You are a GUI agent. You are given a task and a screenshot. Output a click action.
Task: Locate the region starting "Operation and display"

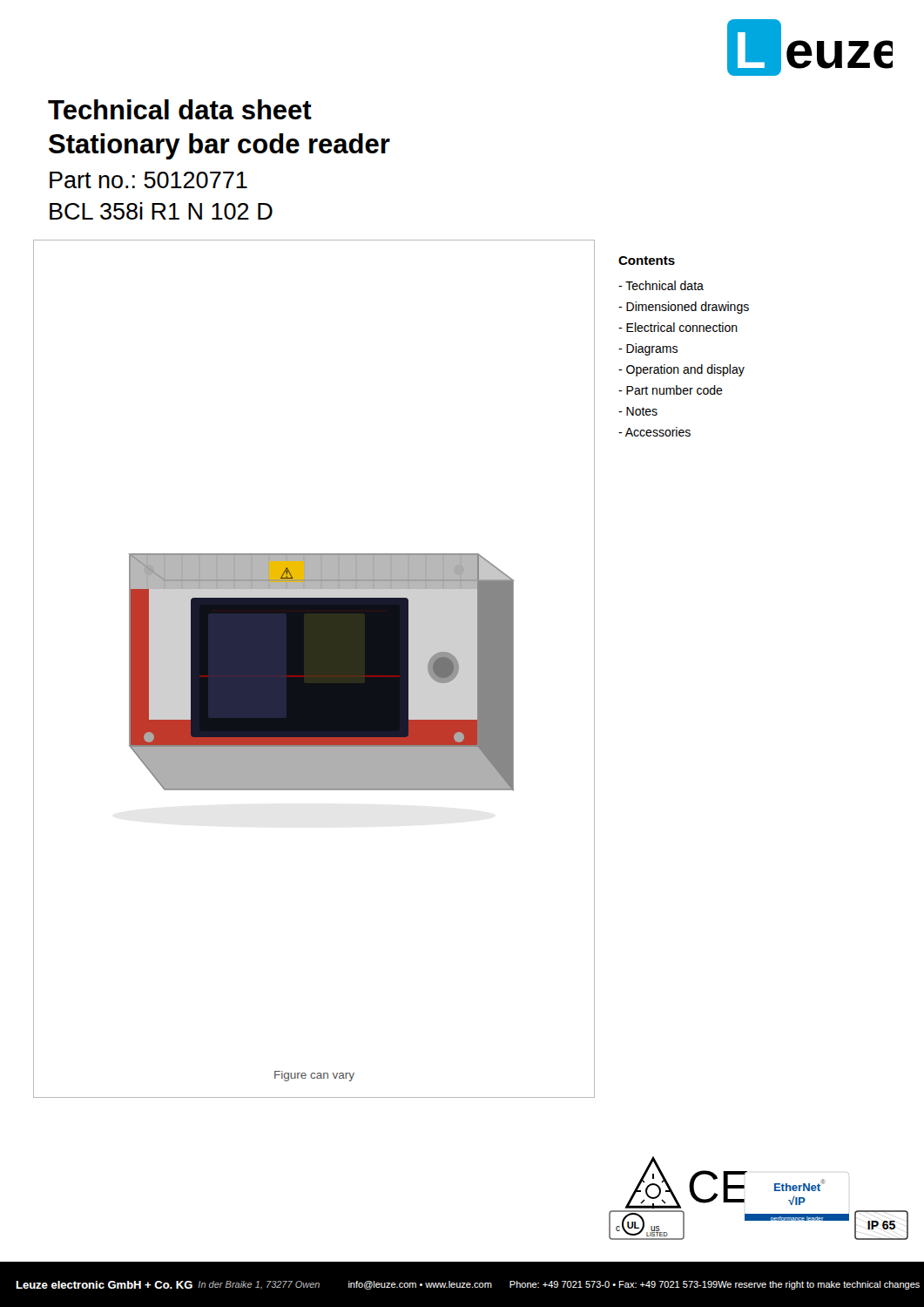tap(681, 369)
